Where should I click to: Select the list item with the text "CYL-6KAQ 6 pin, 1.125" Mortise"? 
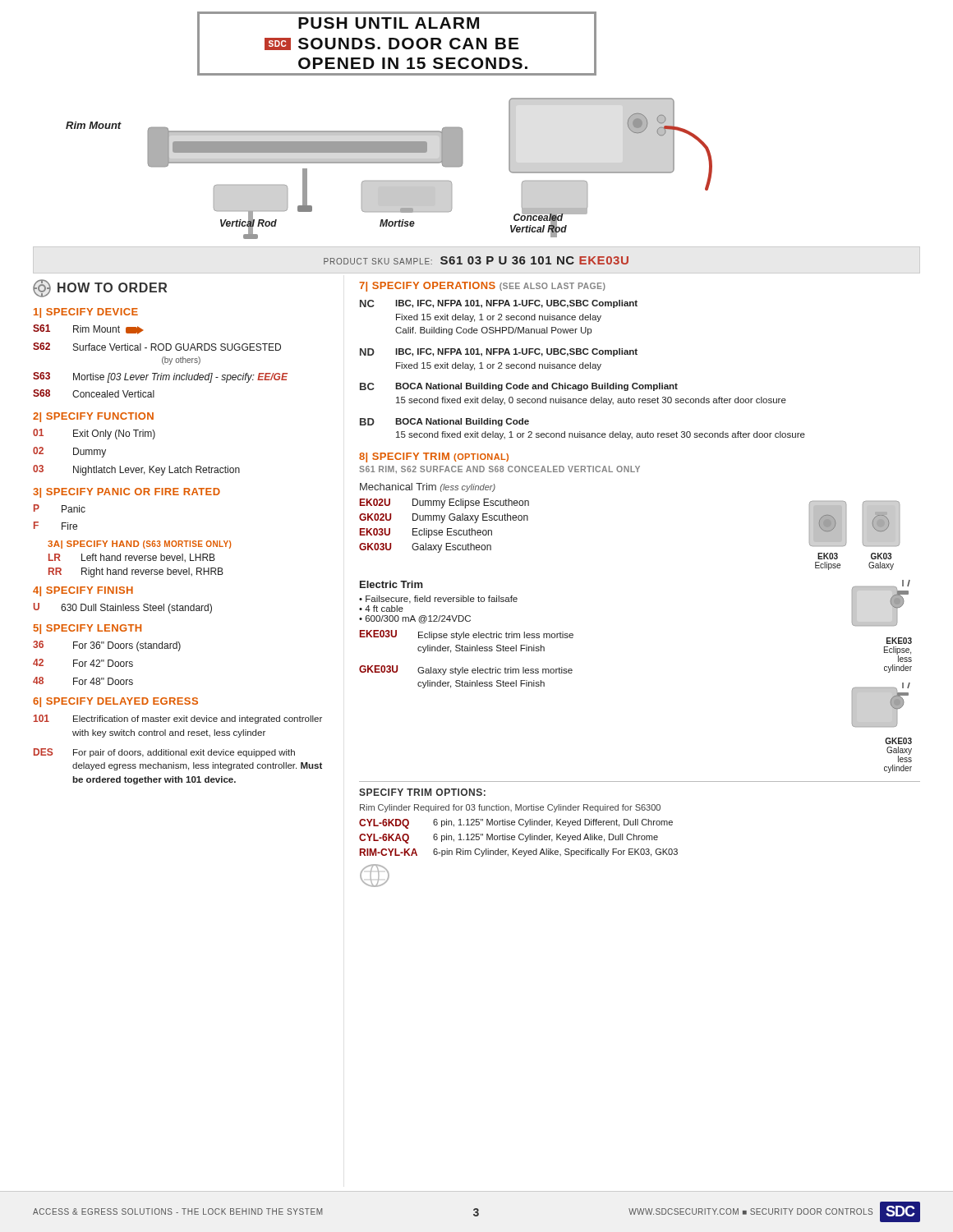(509, 838)
